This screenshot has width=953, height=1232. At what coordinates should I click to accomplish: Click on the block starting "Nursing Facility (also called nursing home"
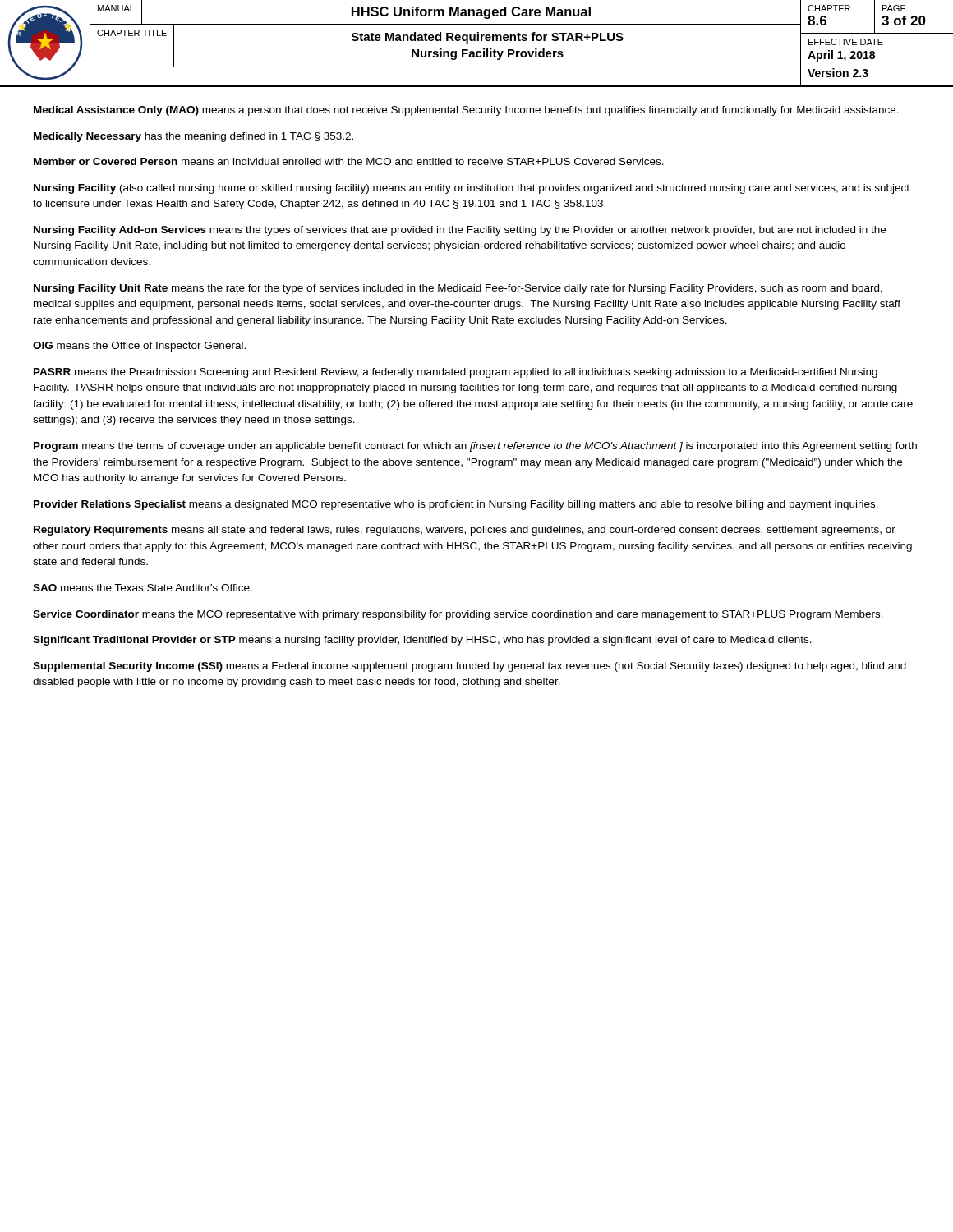[471, 195]
